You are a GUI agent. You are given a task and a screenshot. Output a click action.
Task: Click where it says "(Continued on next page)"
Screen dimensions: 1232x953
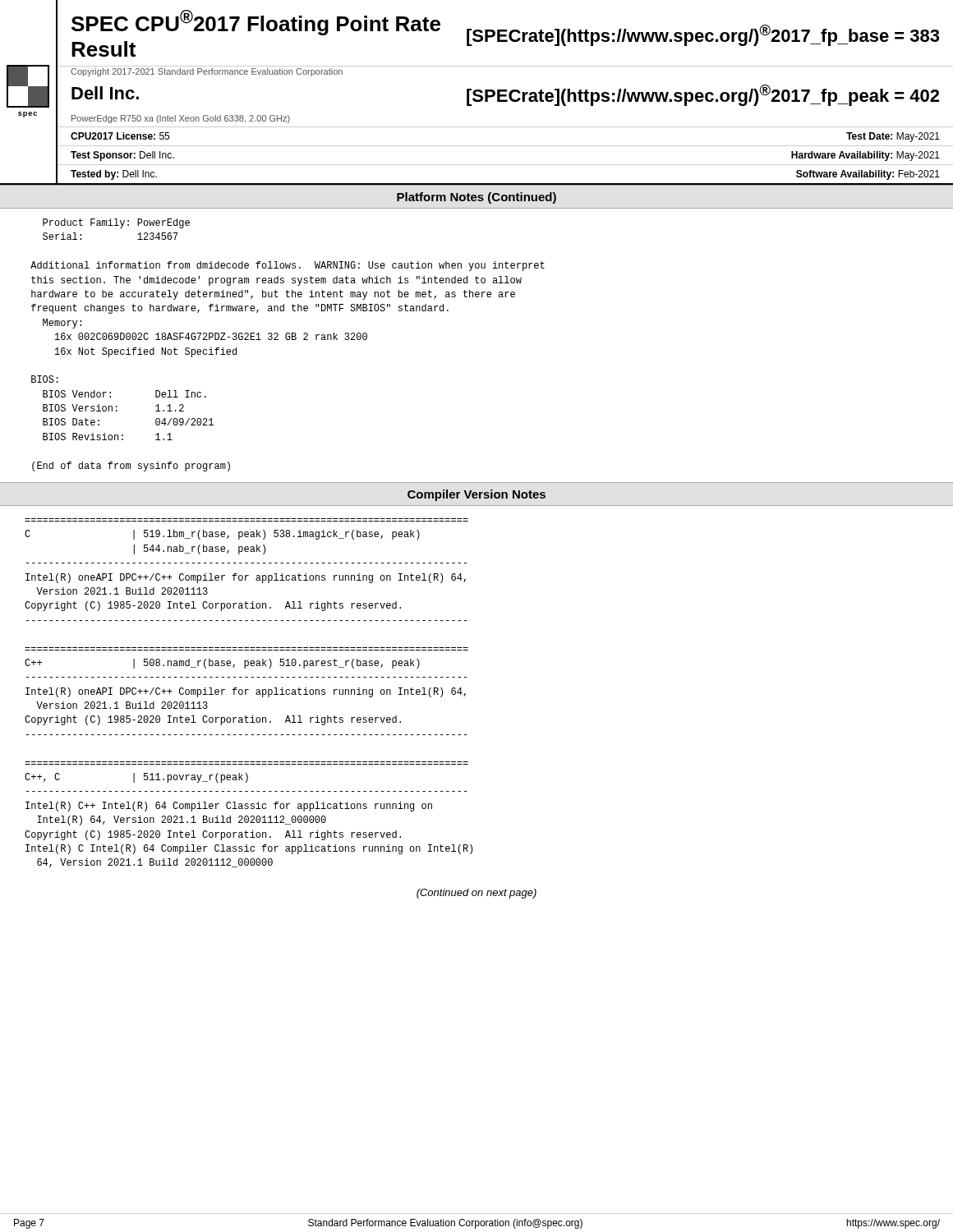click(476, 892)
